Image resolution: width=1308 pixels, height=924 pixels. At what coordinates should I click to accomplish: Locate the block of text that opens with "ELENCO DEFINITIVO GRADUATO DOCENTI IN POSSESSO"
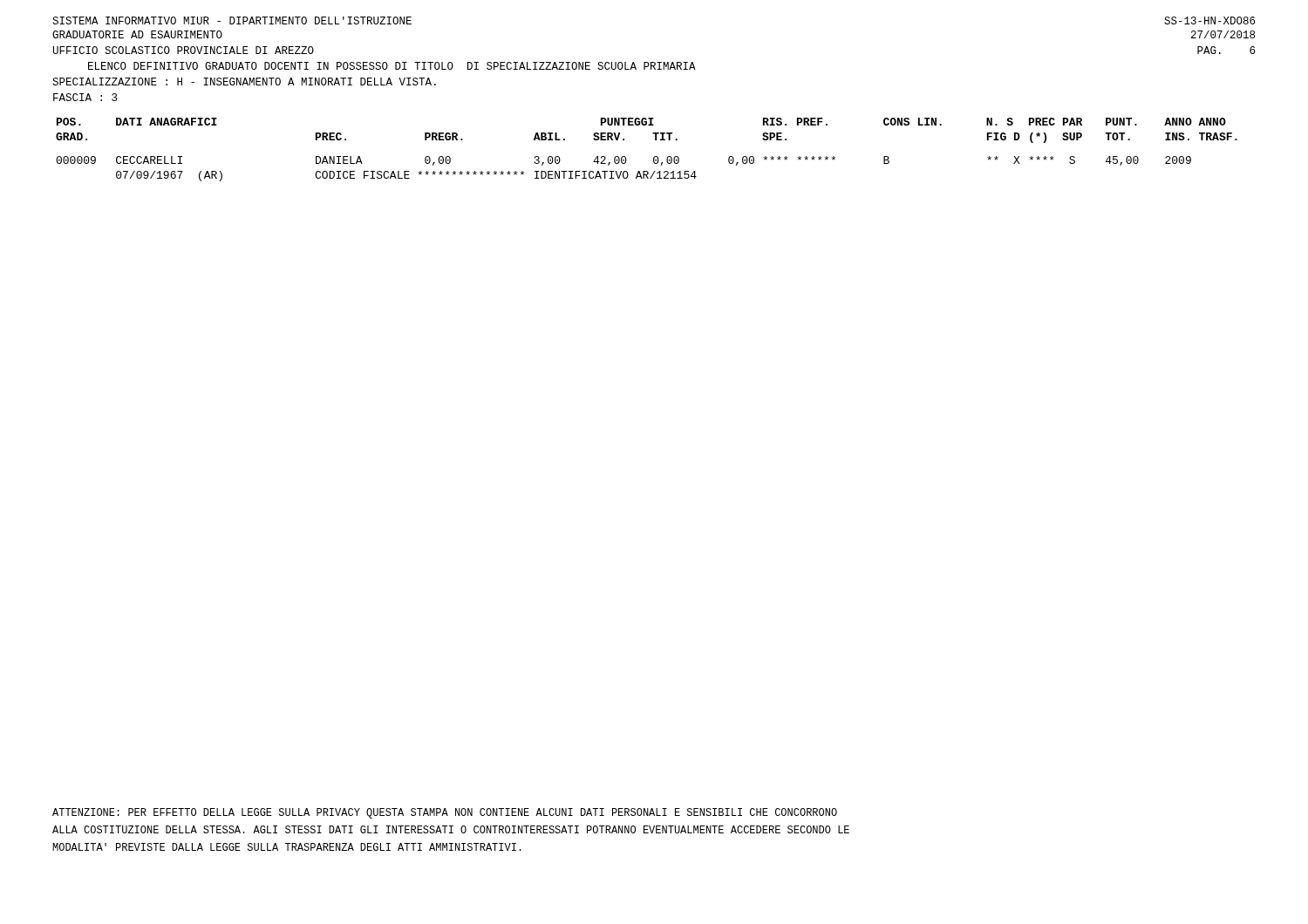[x=391, y=67]
